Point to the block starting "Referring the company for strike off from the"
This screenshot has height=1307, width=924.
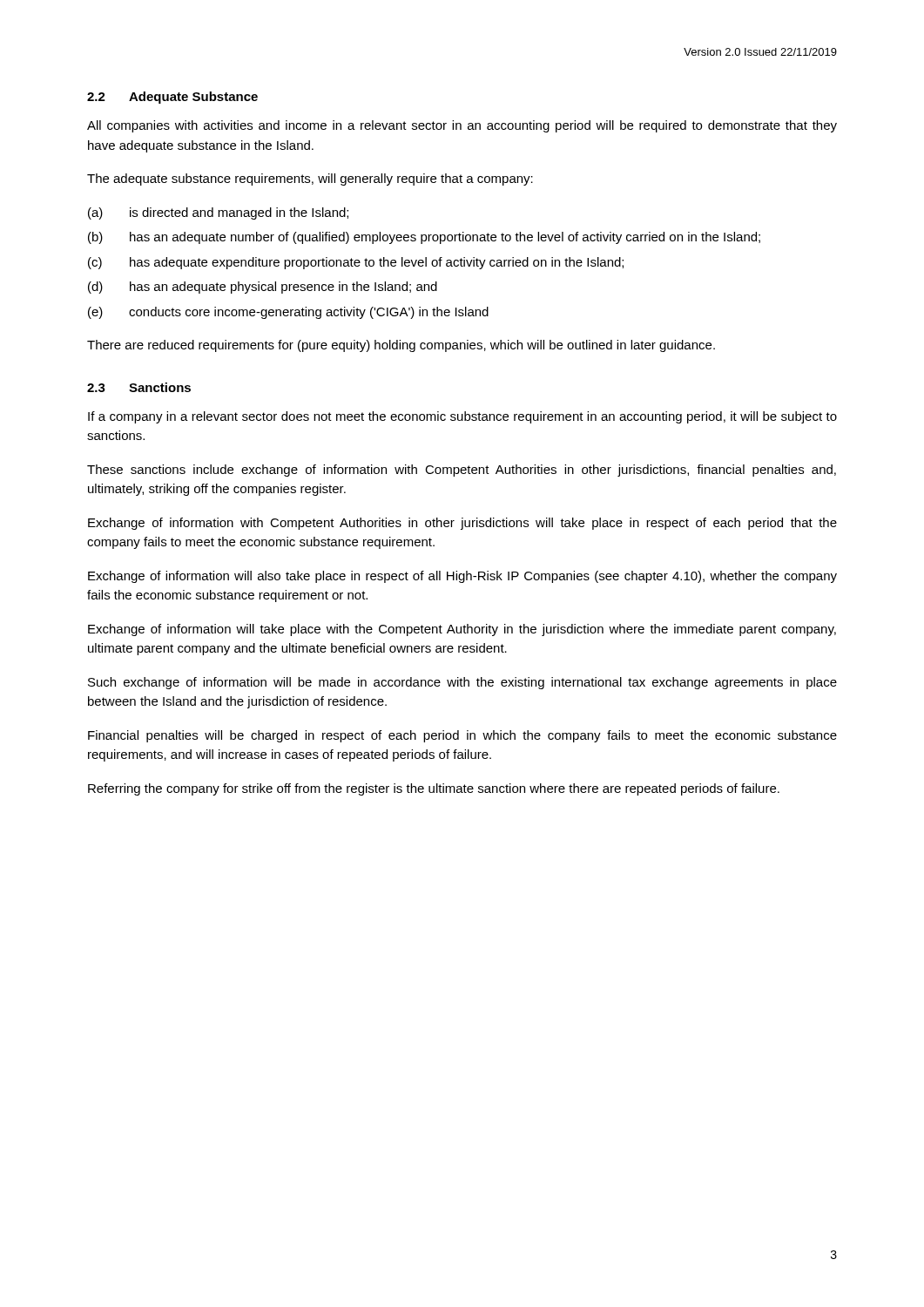point(434,788)
